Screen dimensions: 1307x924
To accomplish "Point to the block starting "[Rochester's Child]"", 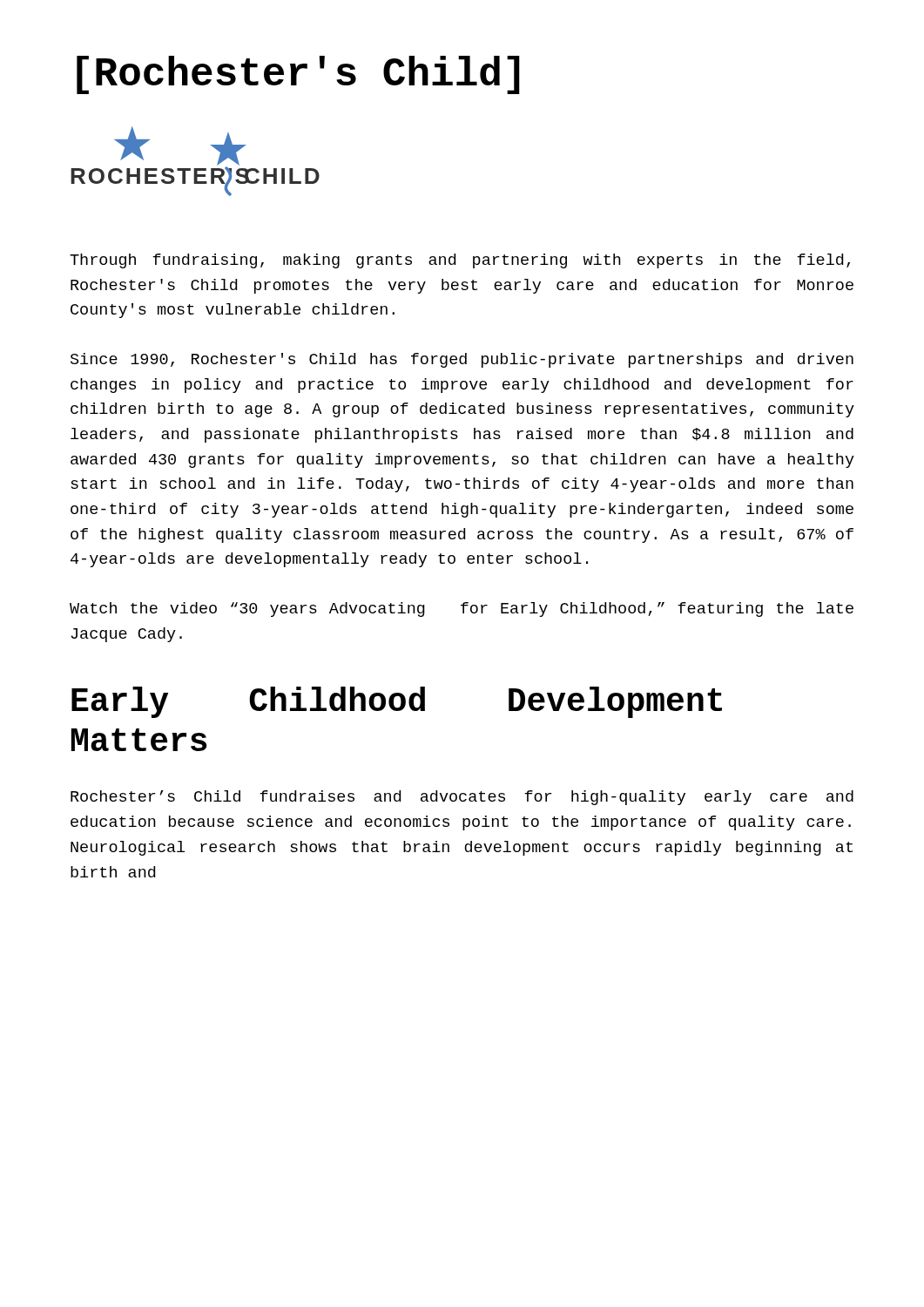I will [x=298, y=75].
